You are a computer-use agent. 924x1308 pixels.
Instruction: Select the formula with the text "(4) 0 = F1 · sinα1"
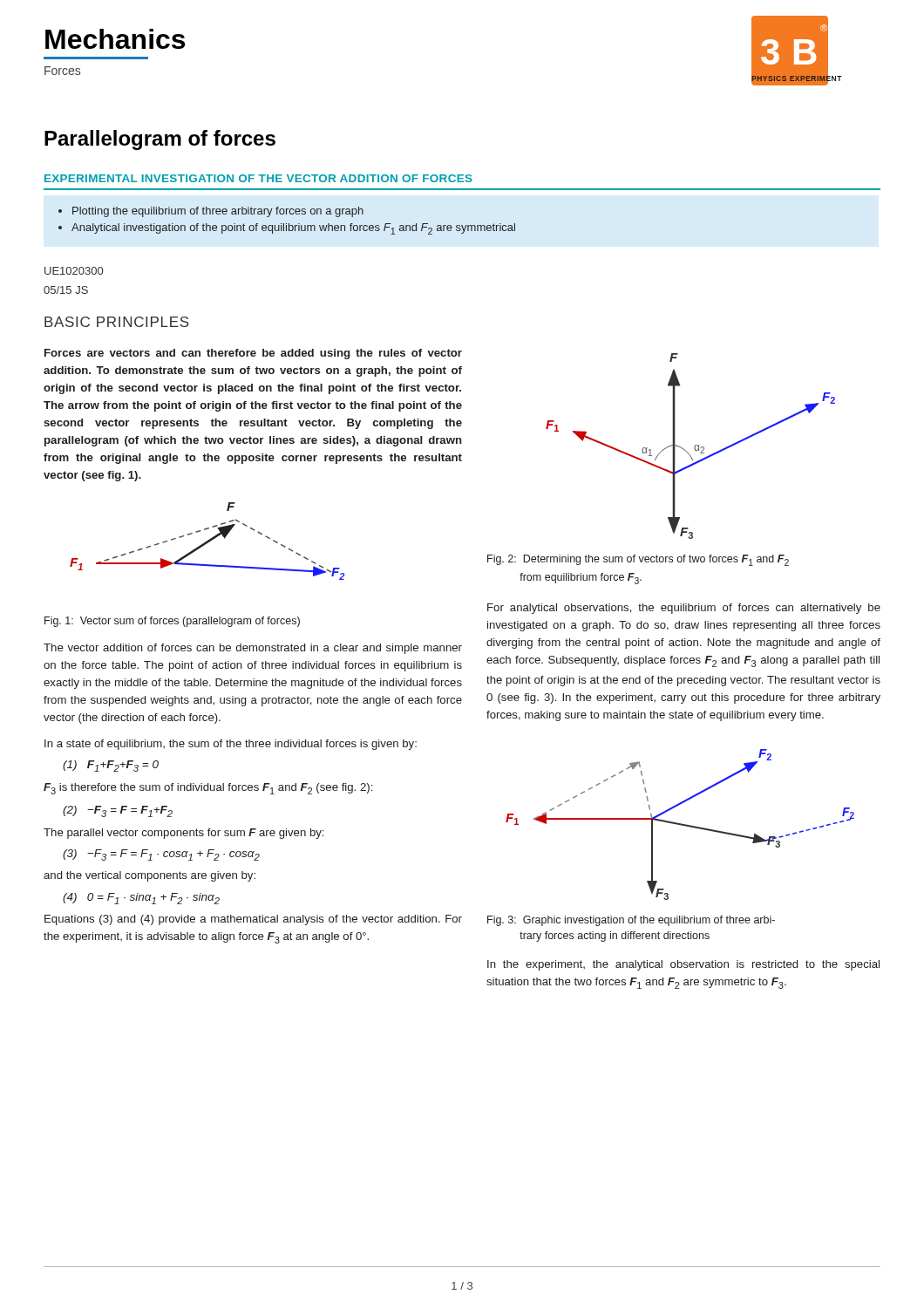(141, 898)
